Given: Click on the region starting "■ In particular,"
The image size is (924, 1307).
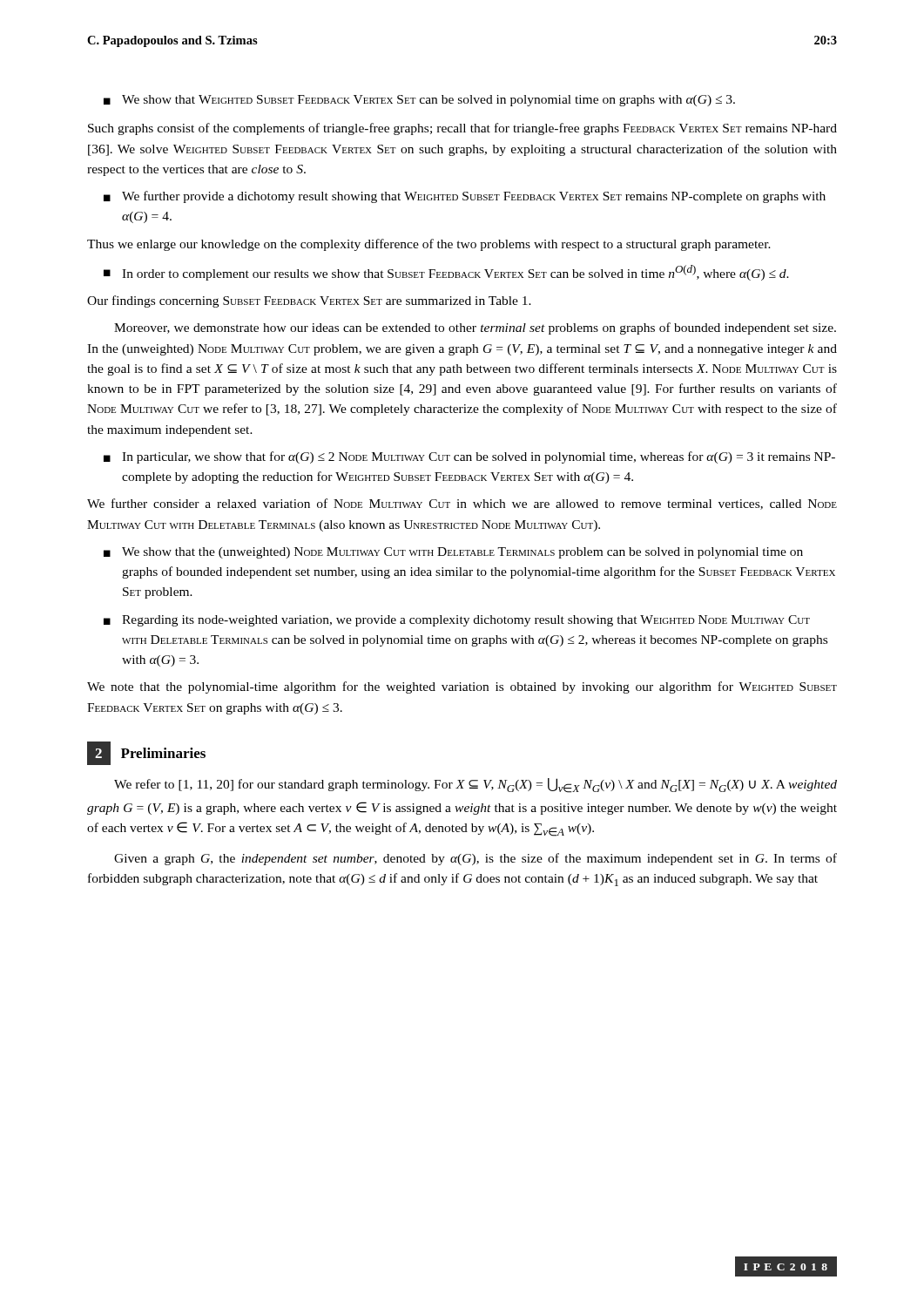Looking at the screenshot, I should (470, 466).
